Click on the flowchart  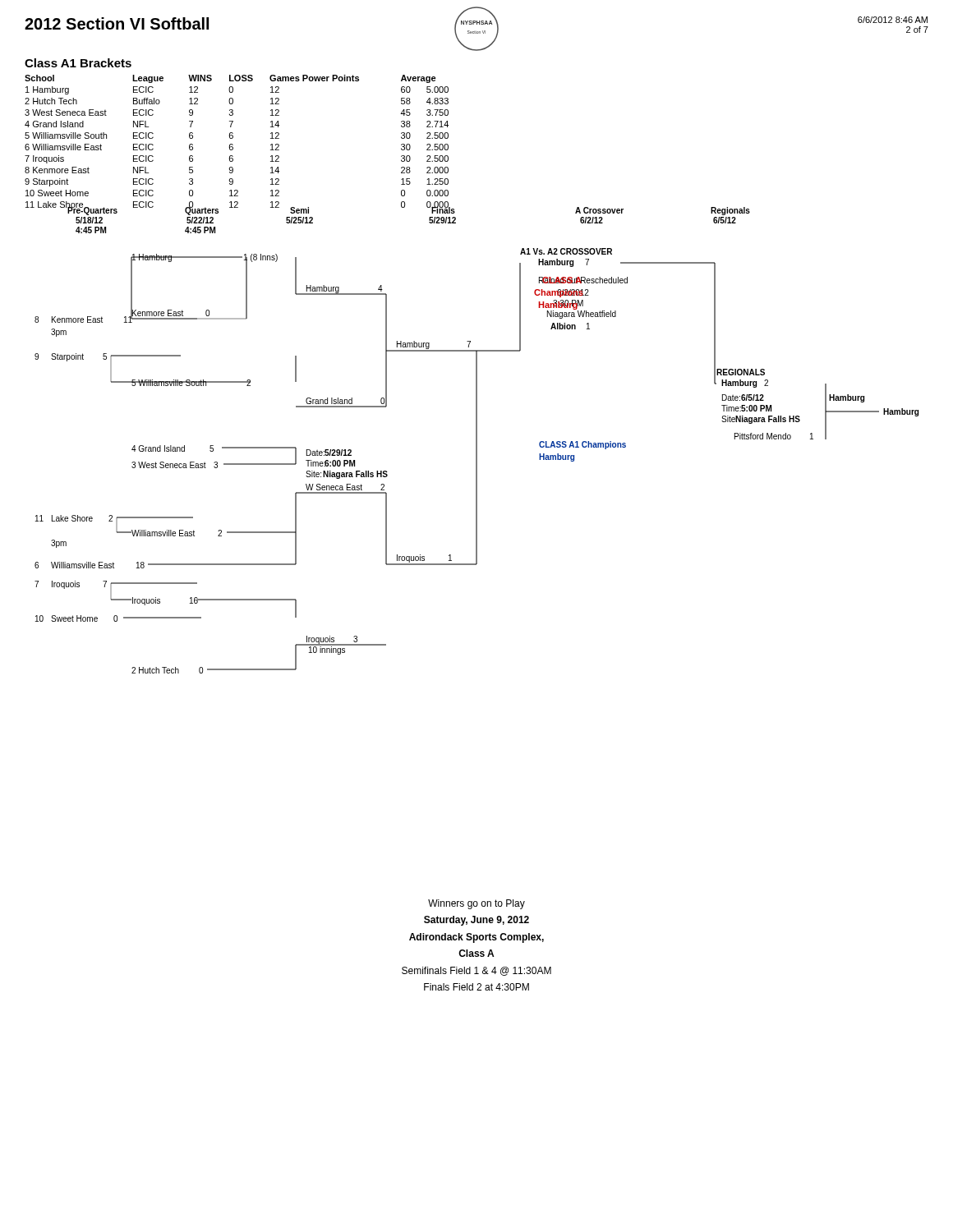tap(481, 543)
